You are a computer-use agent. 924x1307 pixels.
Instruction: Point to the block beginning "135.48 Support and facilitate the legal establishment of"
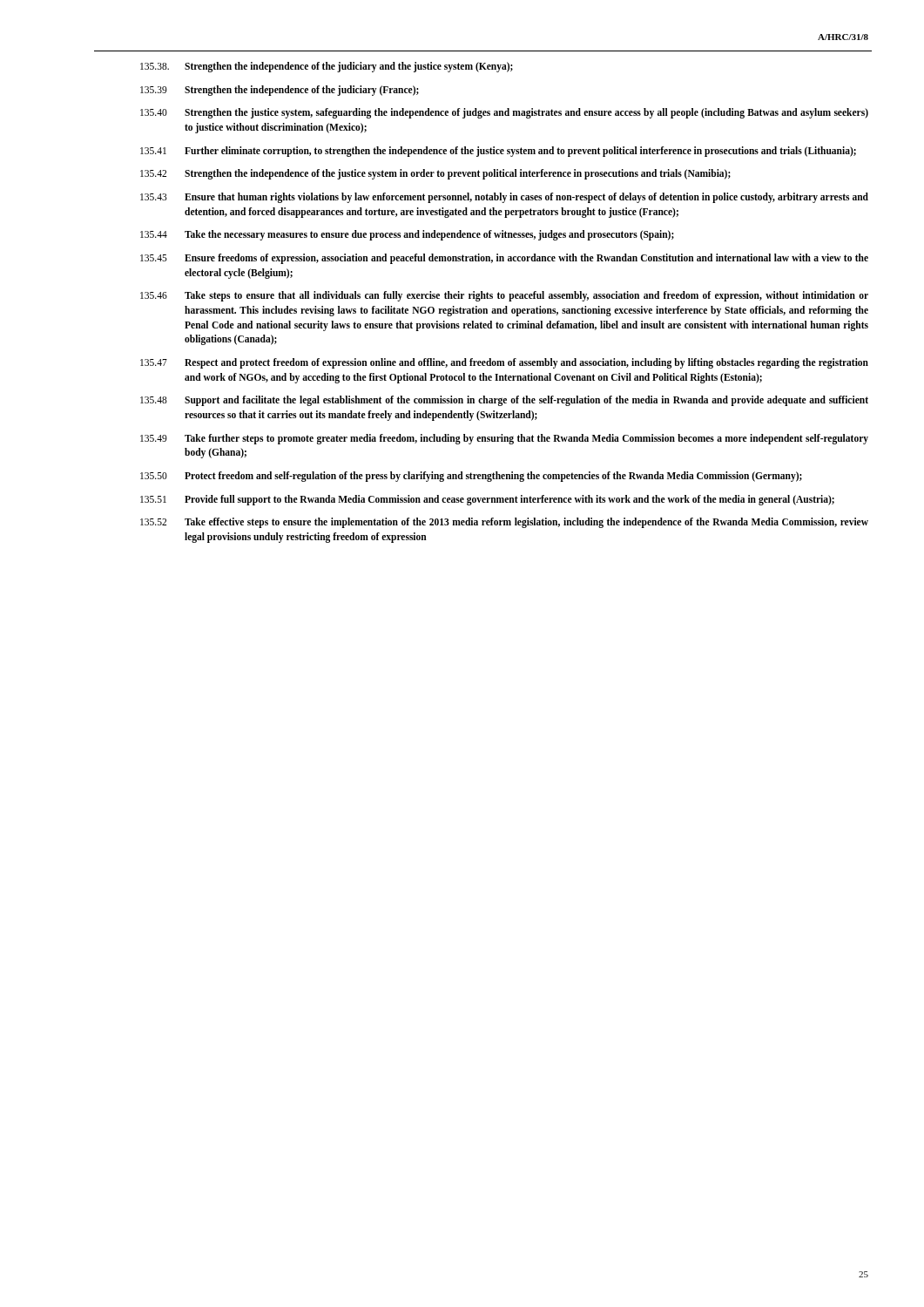[x=504, y=408]
